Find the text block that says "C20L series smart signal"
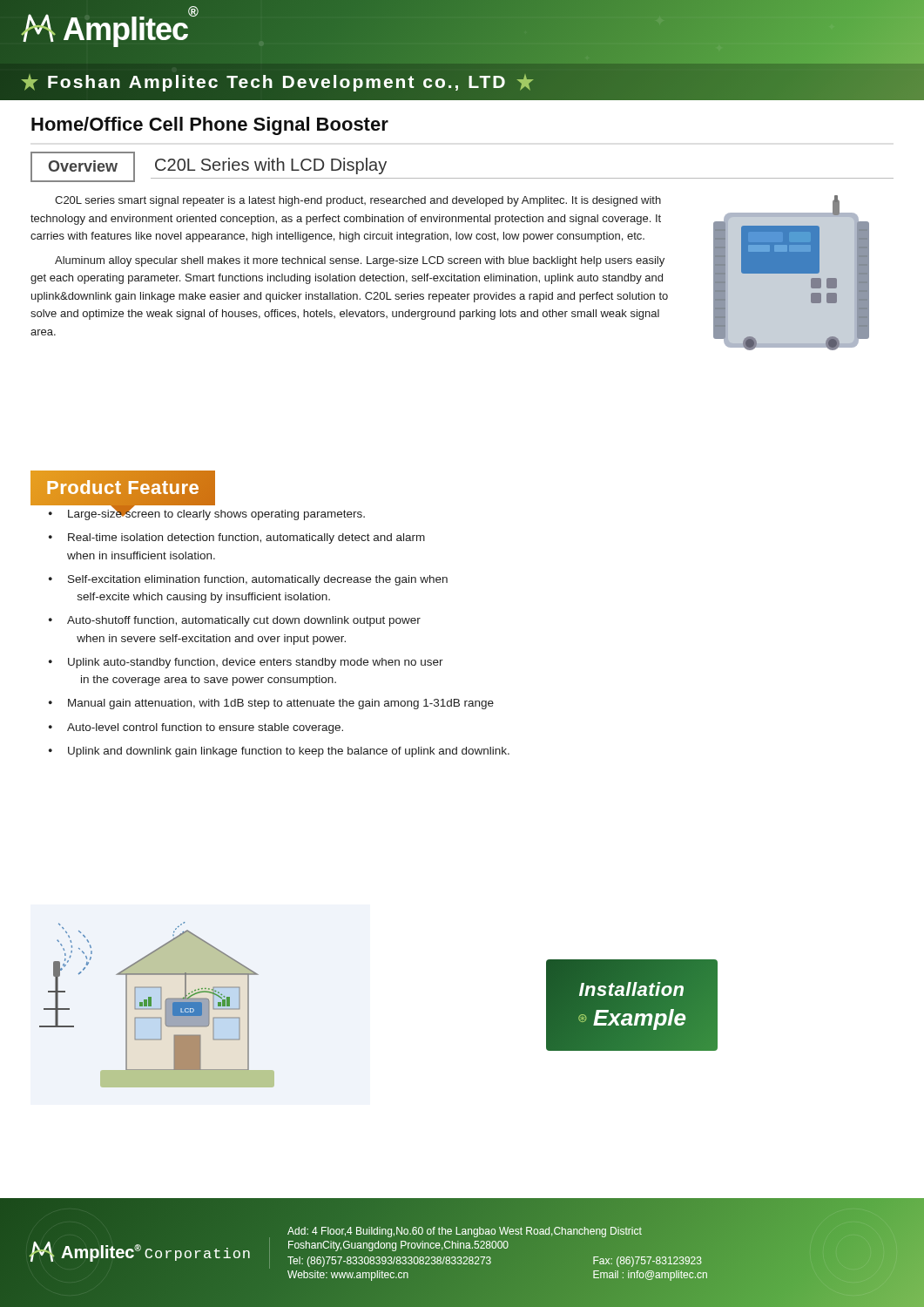 click(x=462, y=281)
